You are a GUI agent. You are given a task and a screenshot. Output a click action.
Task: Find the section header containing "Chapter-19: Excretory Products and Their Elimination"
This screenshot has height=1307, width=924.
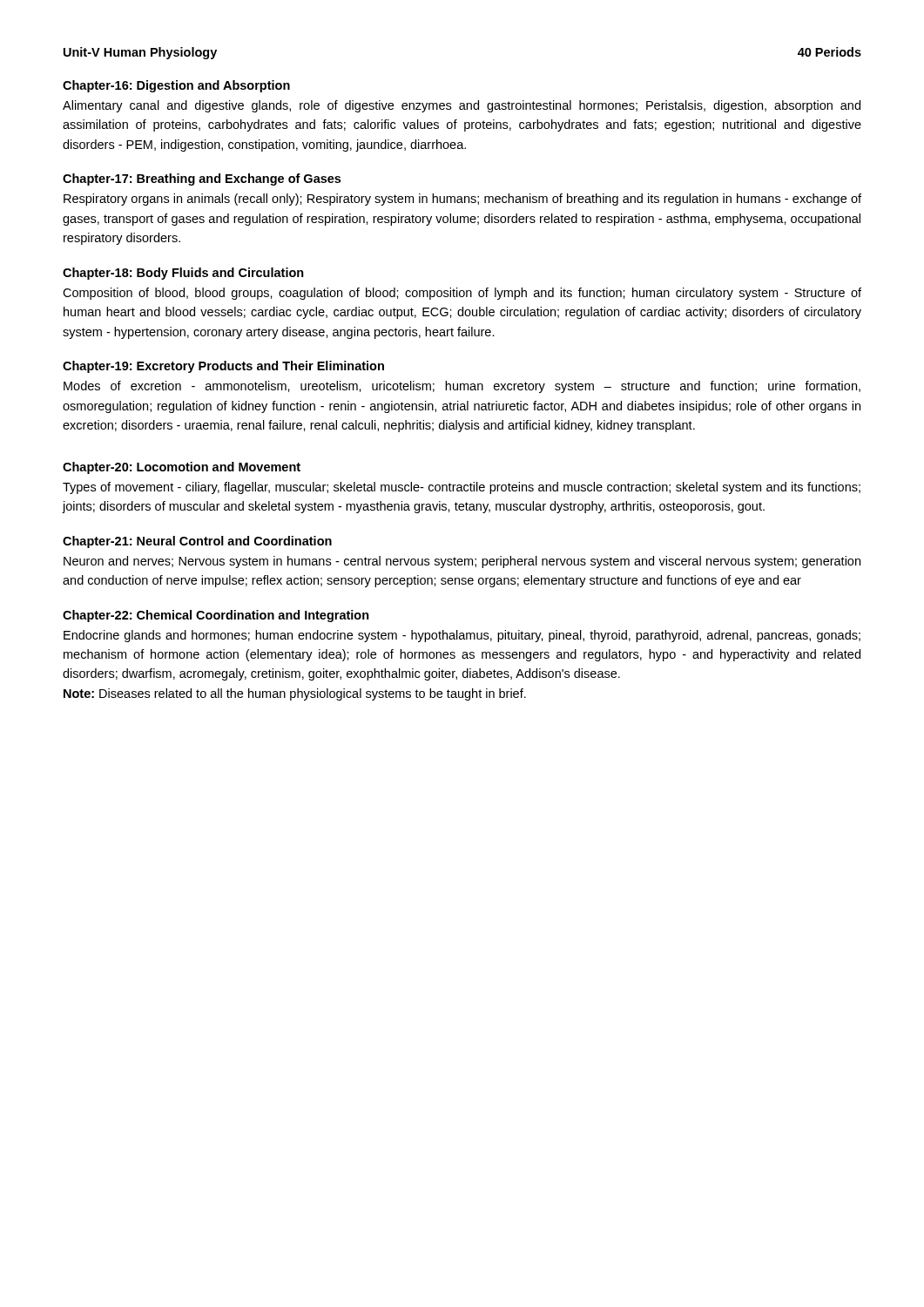(224, 366)
